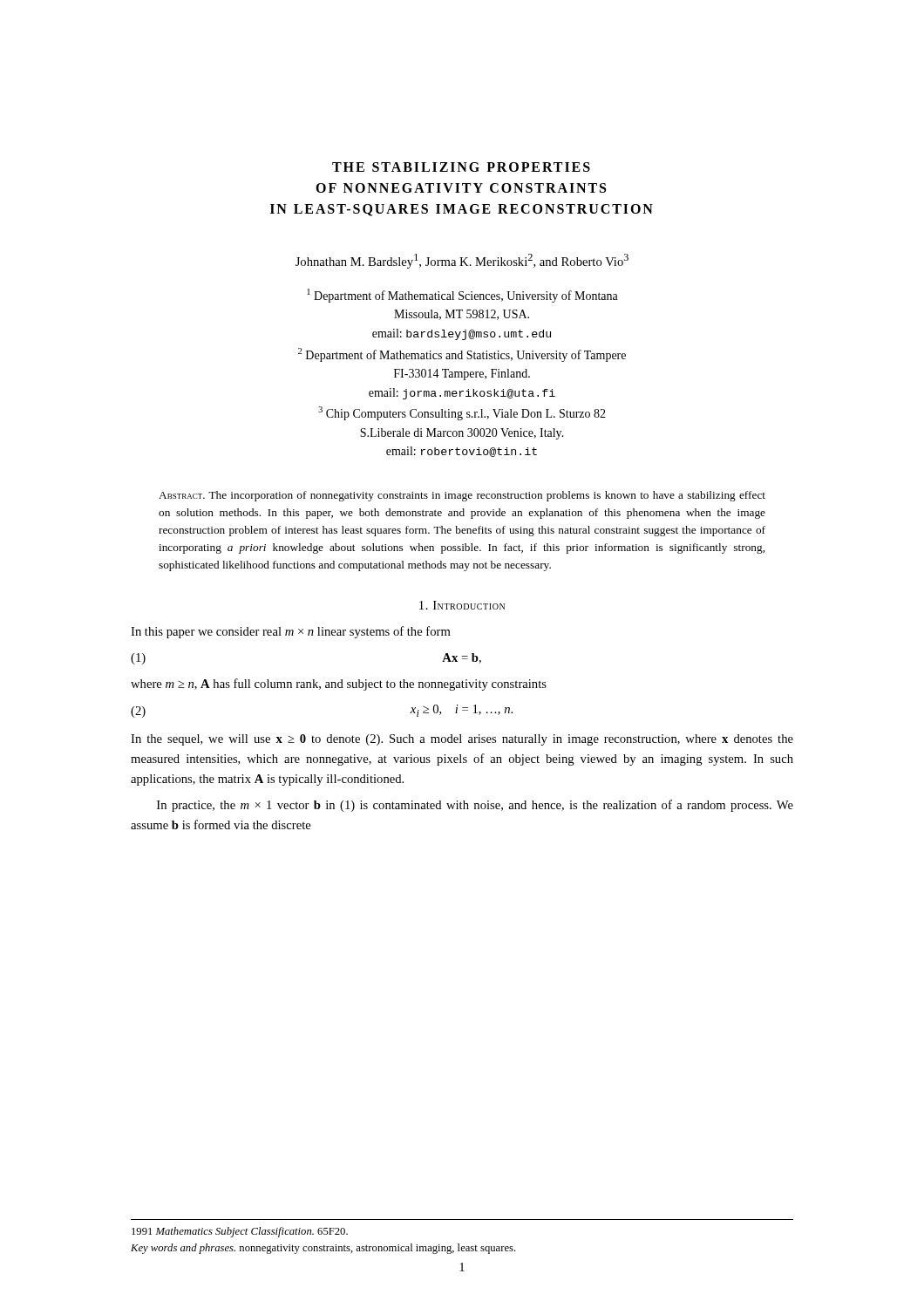Click the passage that begins "where m ≥ n, A has full column"

pyautogui.click(x=339, y=683)
